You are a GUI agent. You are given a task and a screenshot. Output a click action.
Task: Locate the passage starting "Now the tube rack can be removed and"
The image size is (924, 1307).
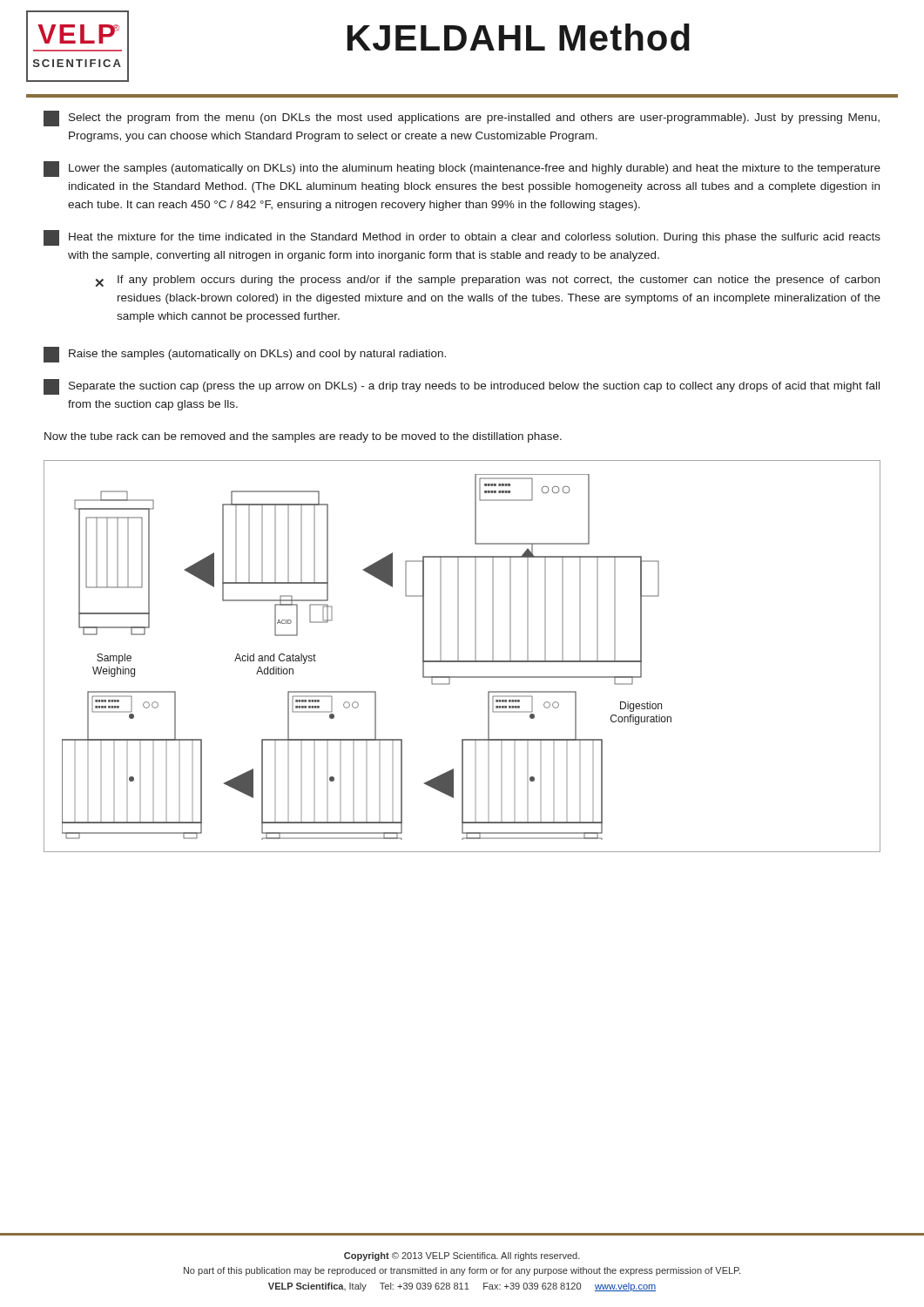303,436
